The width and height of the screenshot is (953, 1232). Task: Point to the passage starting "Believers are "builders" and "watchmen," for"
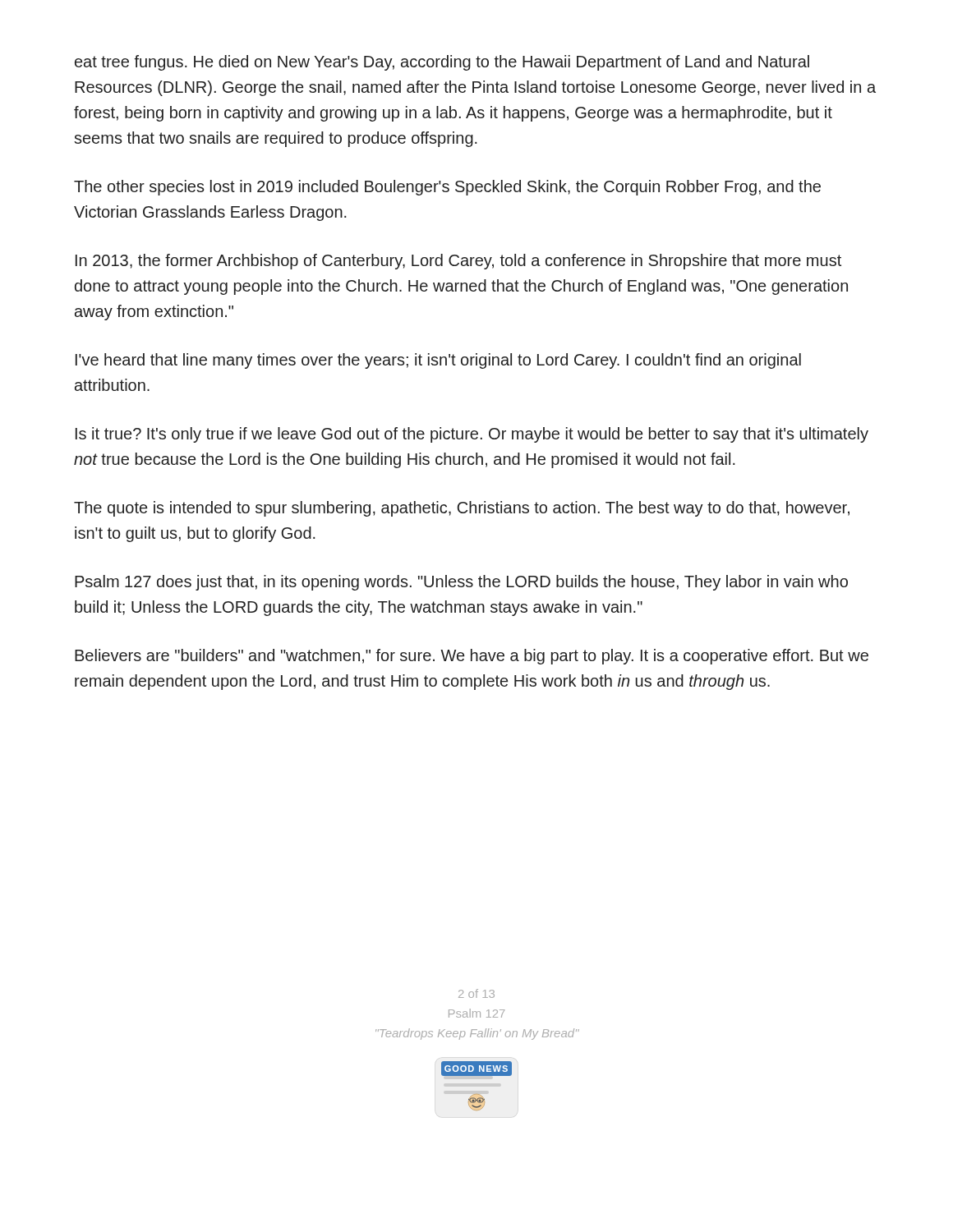tap(471, 668)
